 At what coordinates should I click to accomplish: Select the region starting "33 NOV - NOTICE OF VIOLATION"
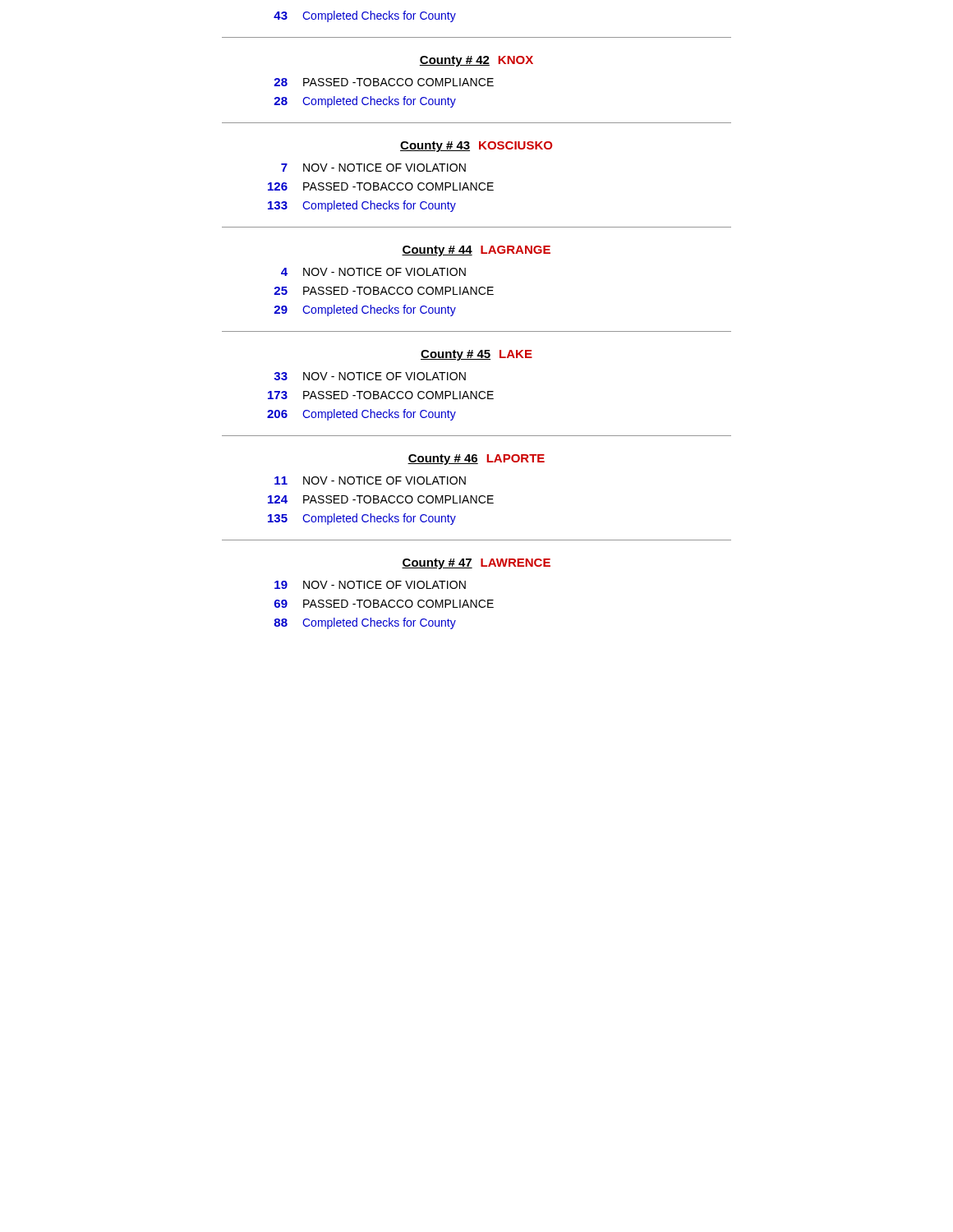(352, 376)
